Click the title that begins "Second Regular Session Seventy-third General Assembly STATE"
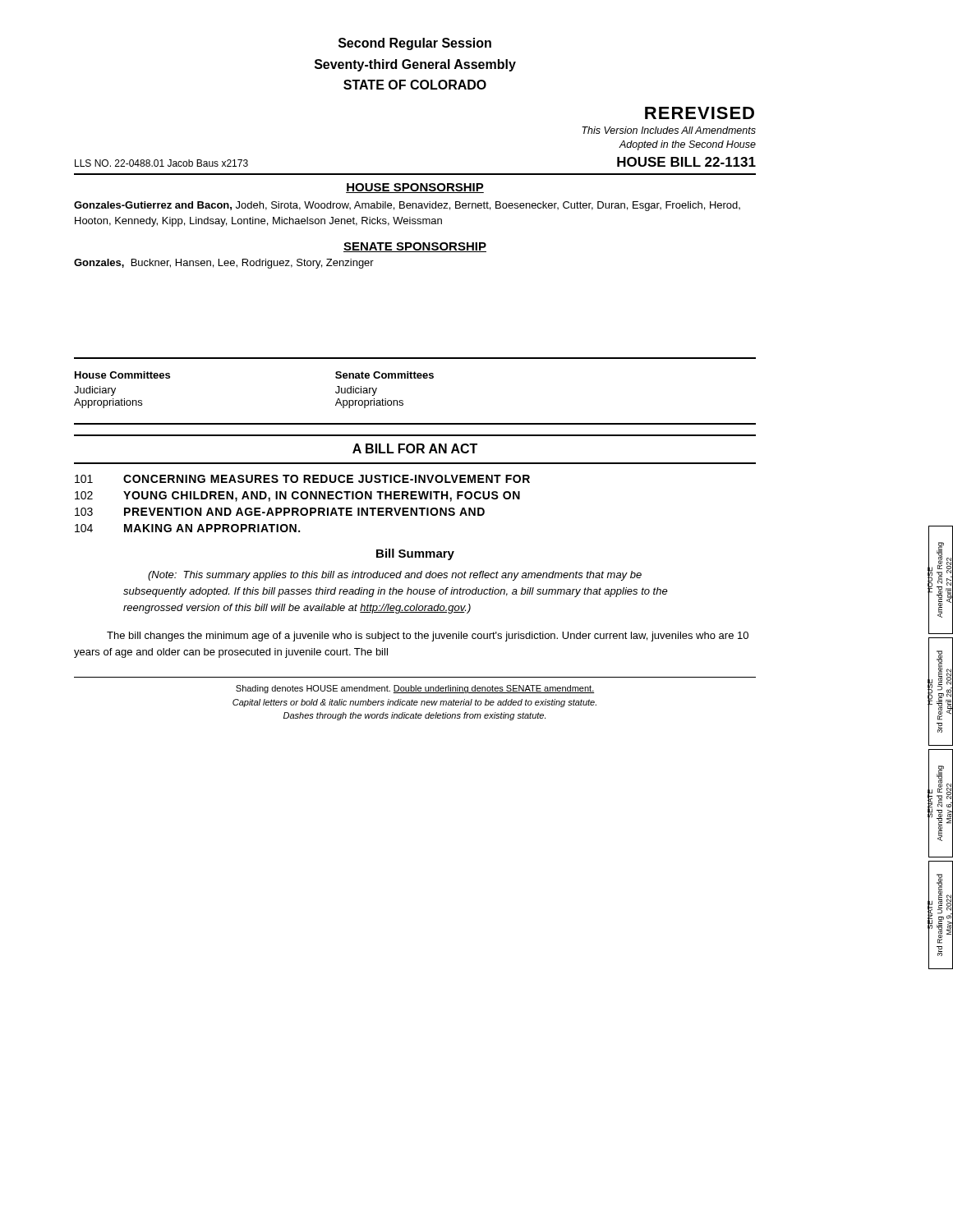This screenshot has width=953, height=1232. (x=415, y=64)
